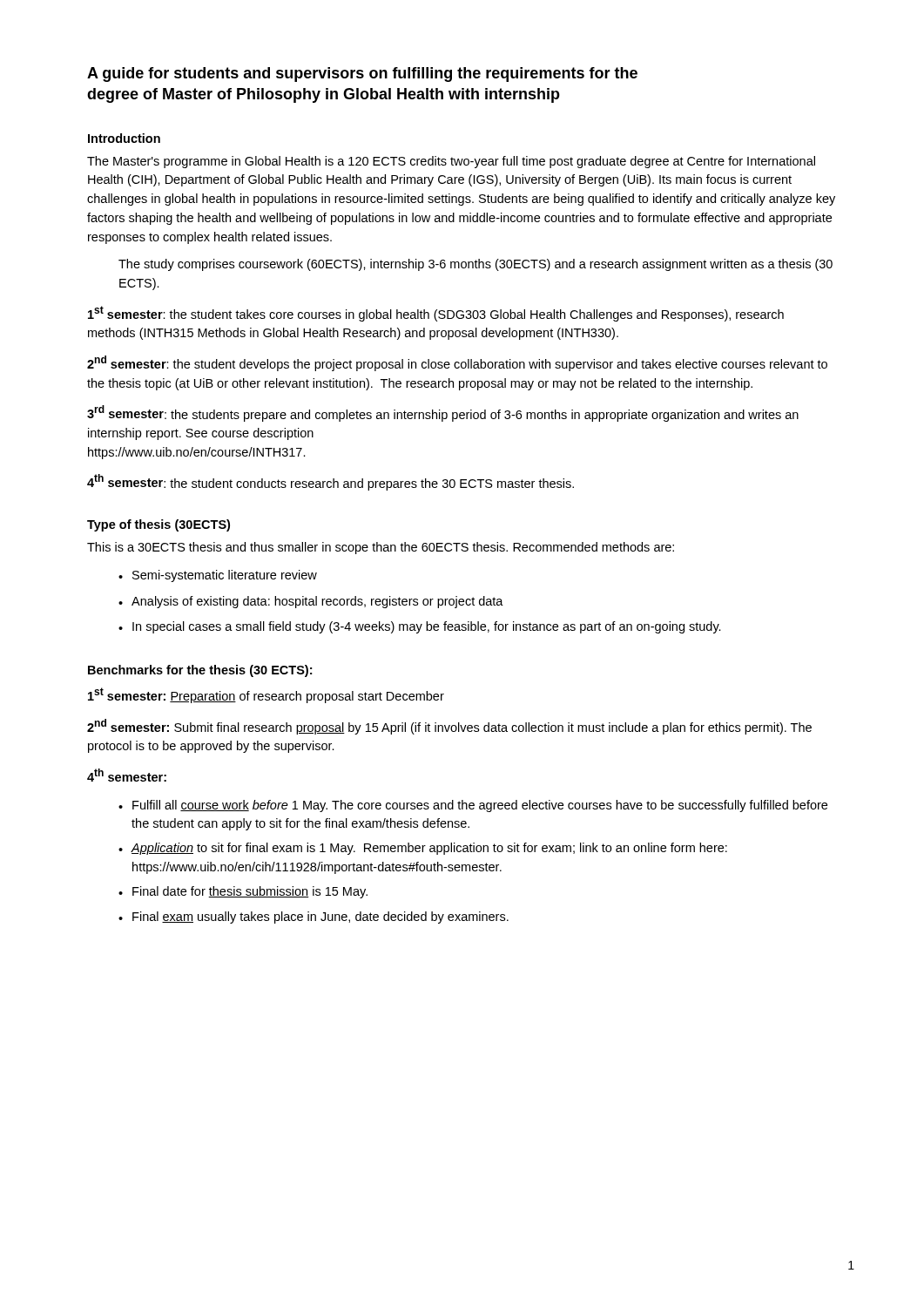Where is the passage that starts "• Analysis of existing"?

pos(311,603)
